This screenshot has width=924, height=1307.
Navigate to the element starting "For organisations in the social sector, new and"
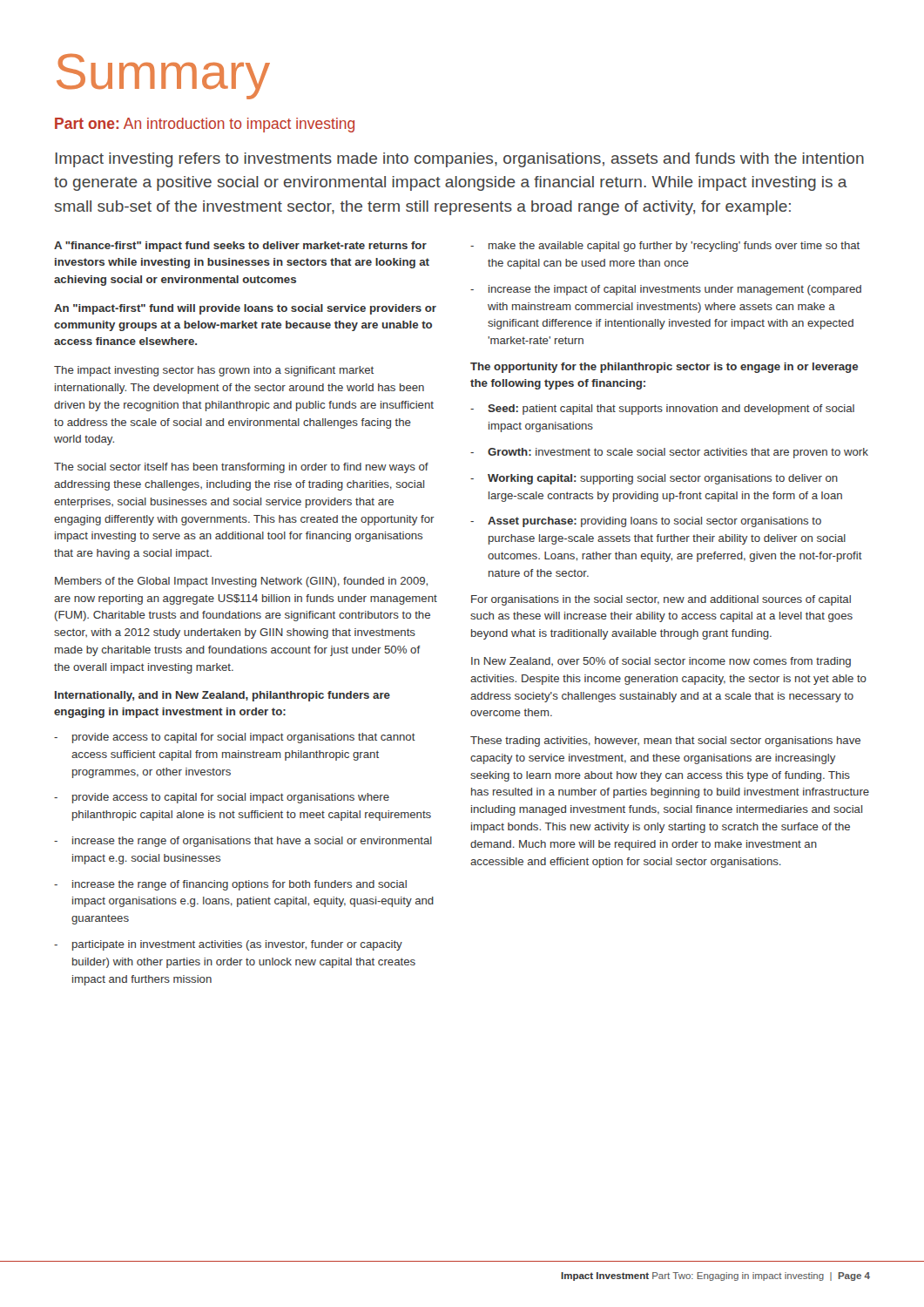pyautogui.click(x=670, y=616)
